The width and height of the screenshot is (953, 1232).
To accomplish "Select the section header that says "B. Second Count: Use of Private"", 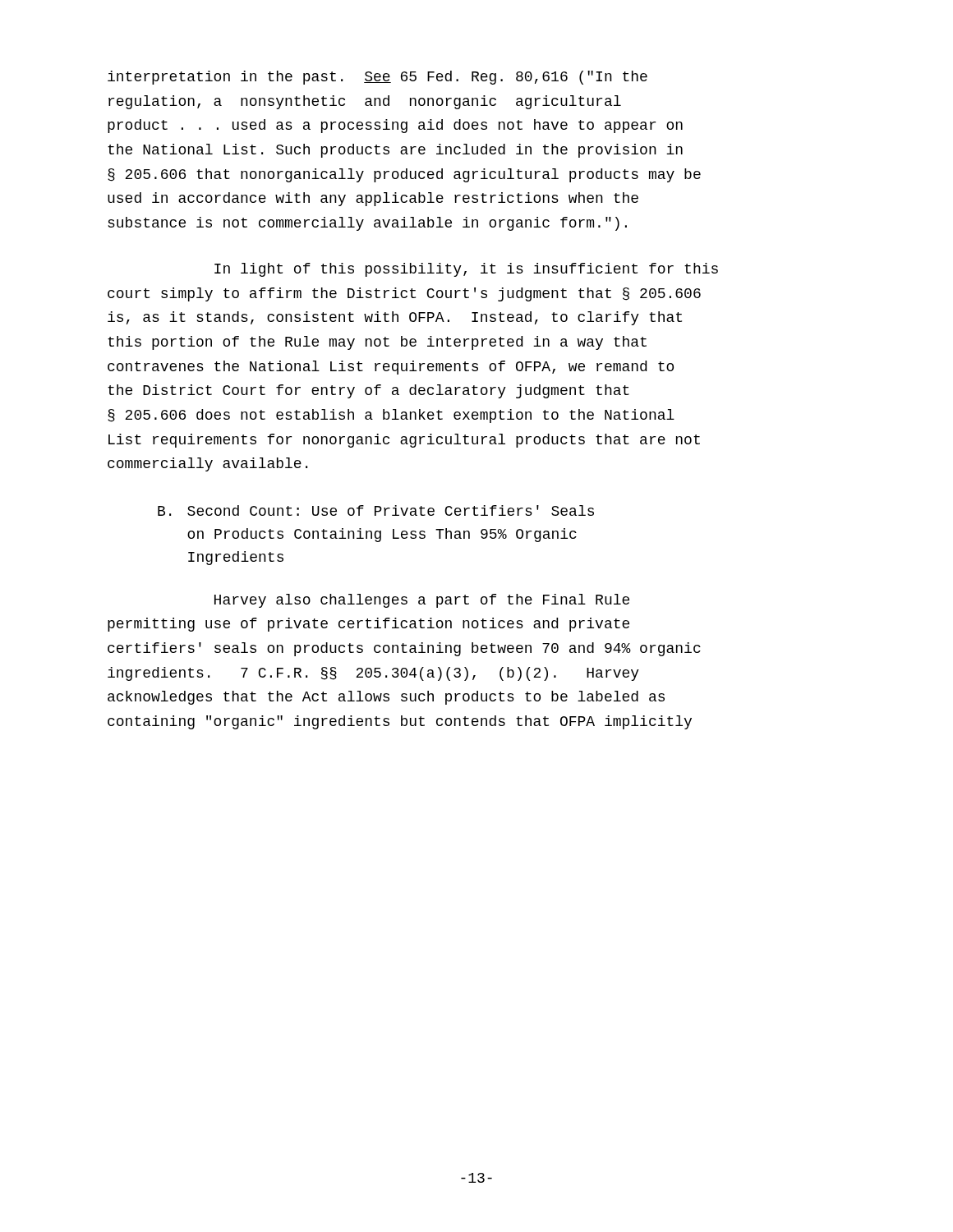I will point(376,535).
